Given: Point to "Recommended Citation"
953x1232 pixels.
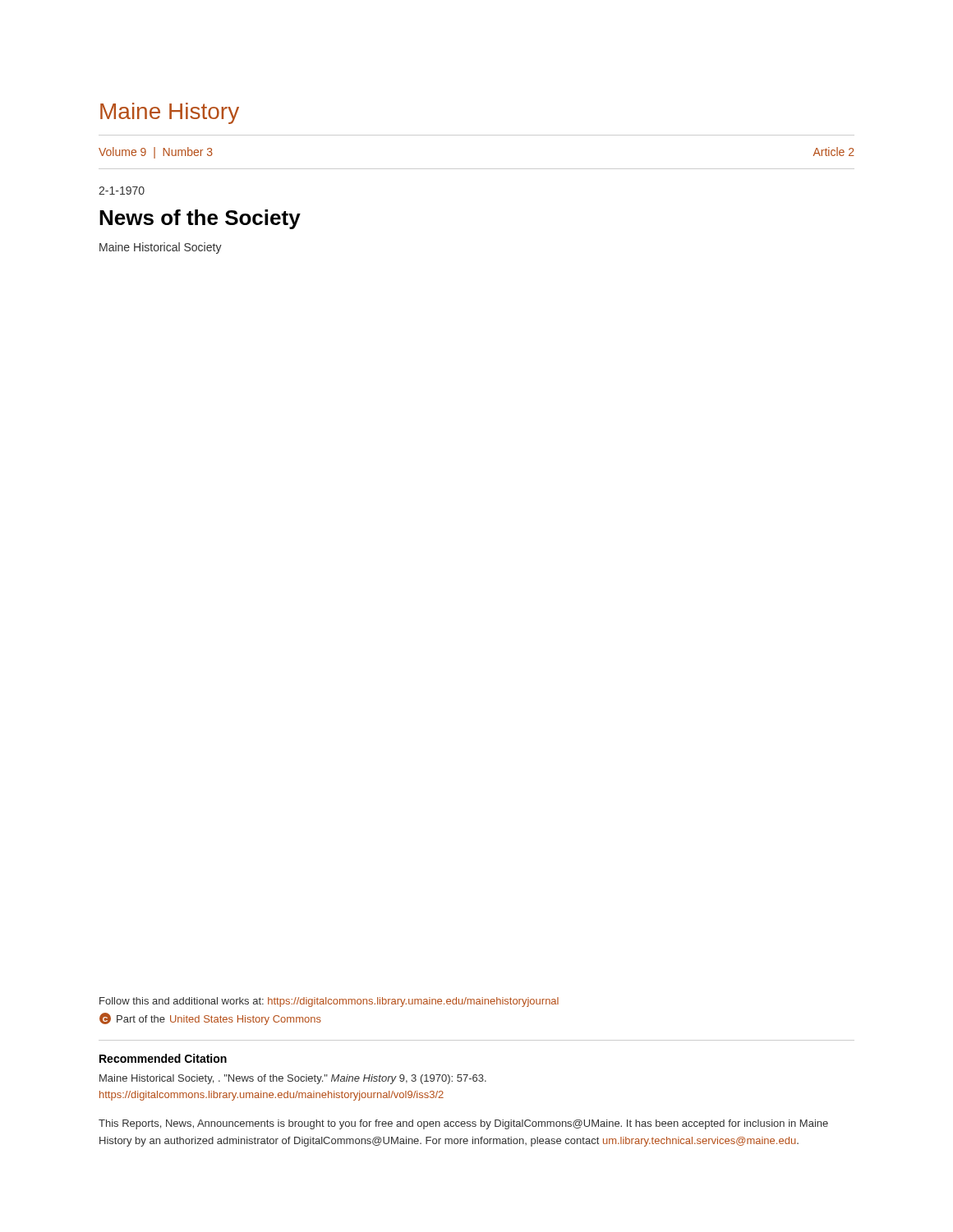Looking at the screenshot, I should pos(163,1059).
